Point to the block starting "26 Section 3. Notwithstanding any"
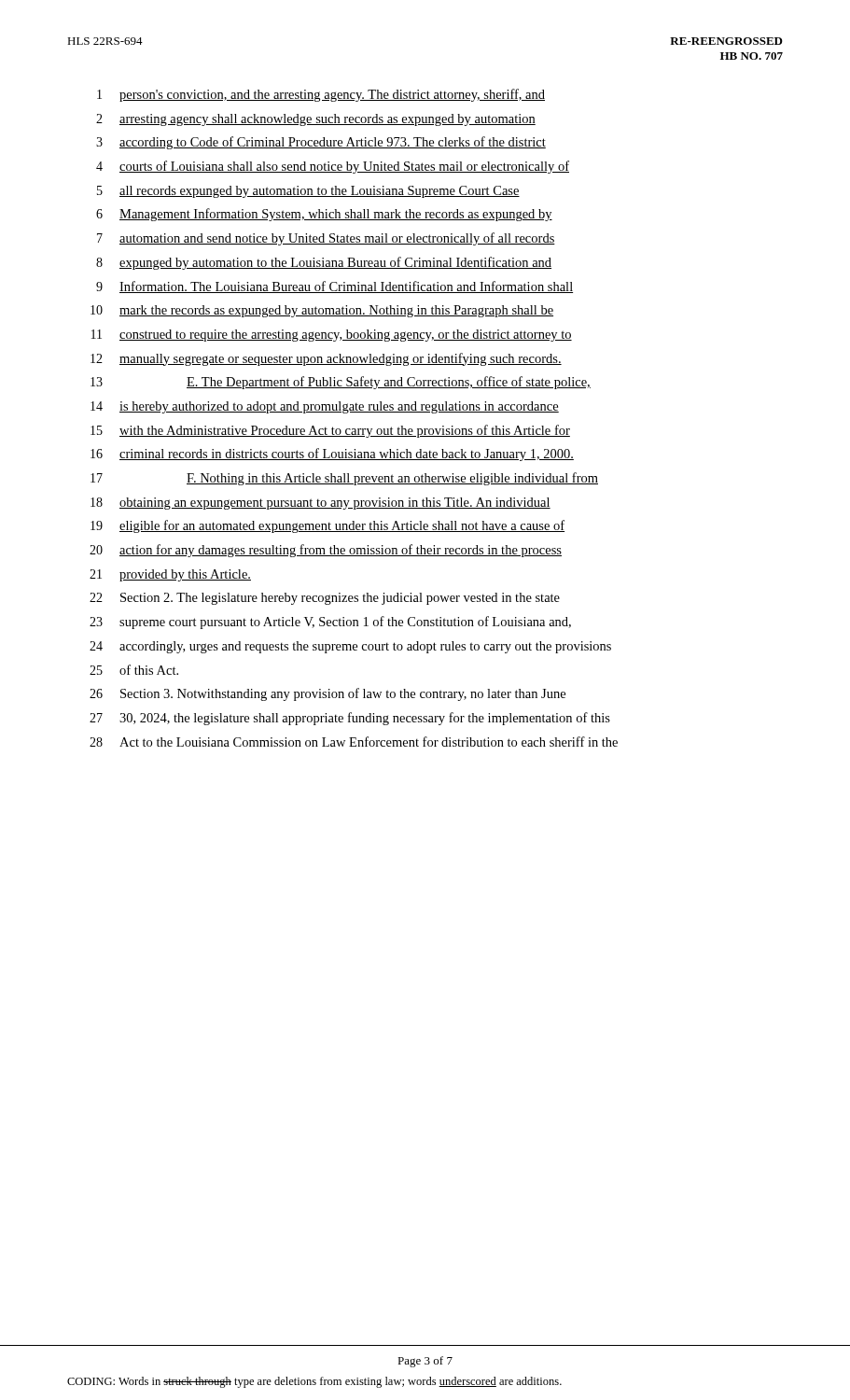Screen dimensions: 1400x850 425,694
